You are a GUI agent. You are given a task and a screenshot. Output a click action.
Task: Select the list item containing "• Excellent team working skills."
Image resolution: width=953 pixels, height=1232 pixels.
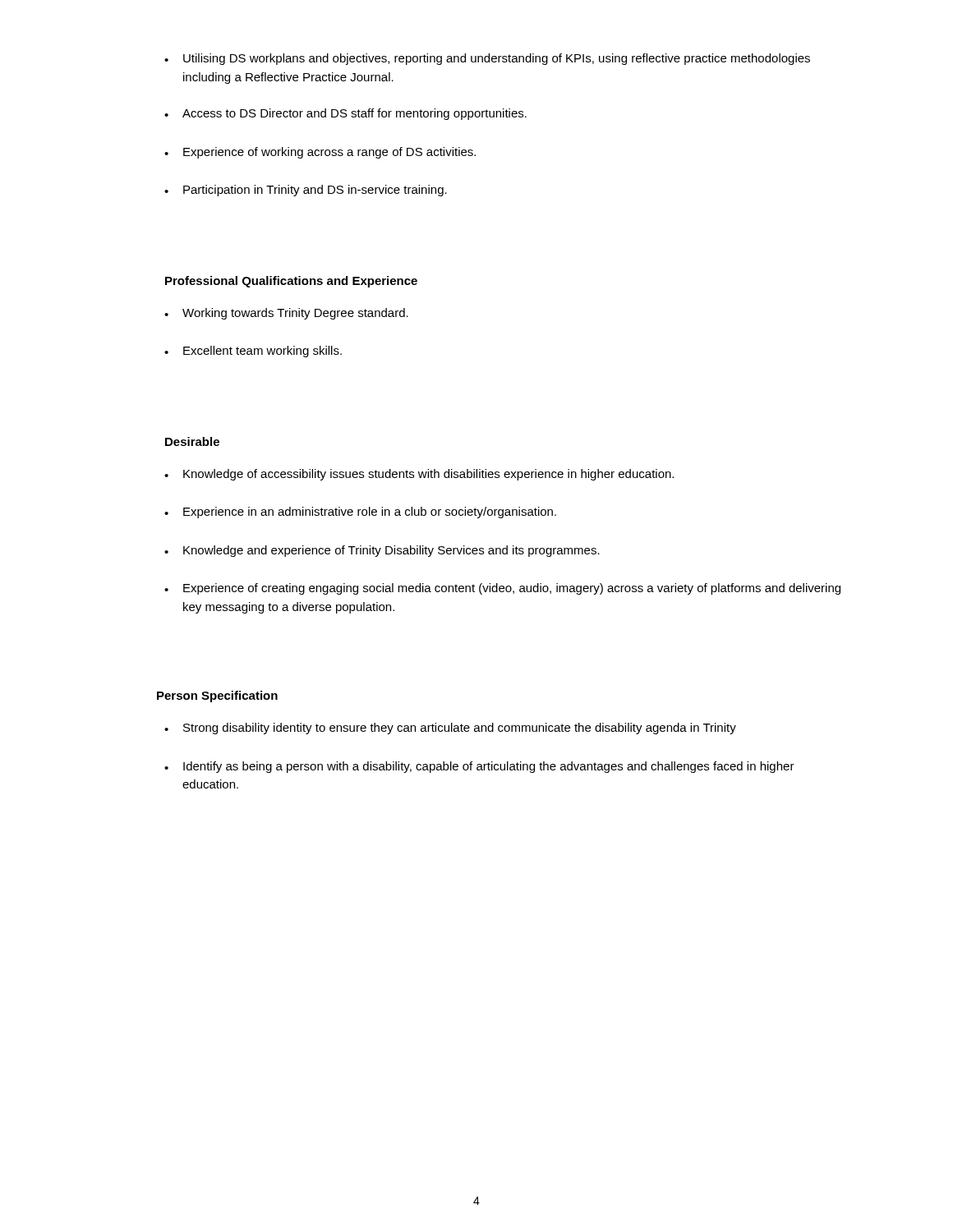(x=253, y=352)
